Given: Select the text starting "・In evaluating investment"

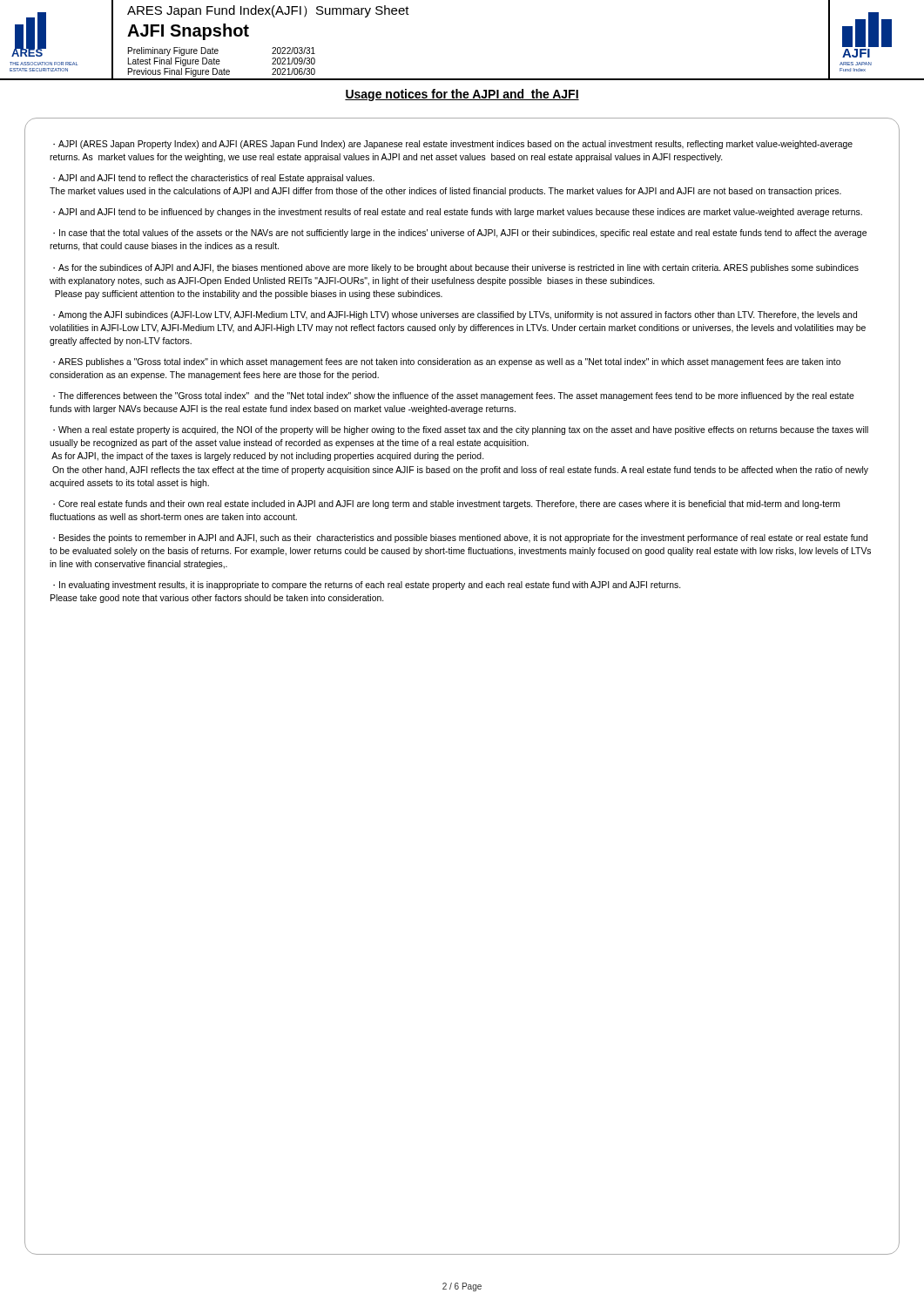Looking at the screenshot, I should click(365, 592).
